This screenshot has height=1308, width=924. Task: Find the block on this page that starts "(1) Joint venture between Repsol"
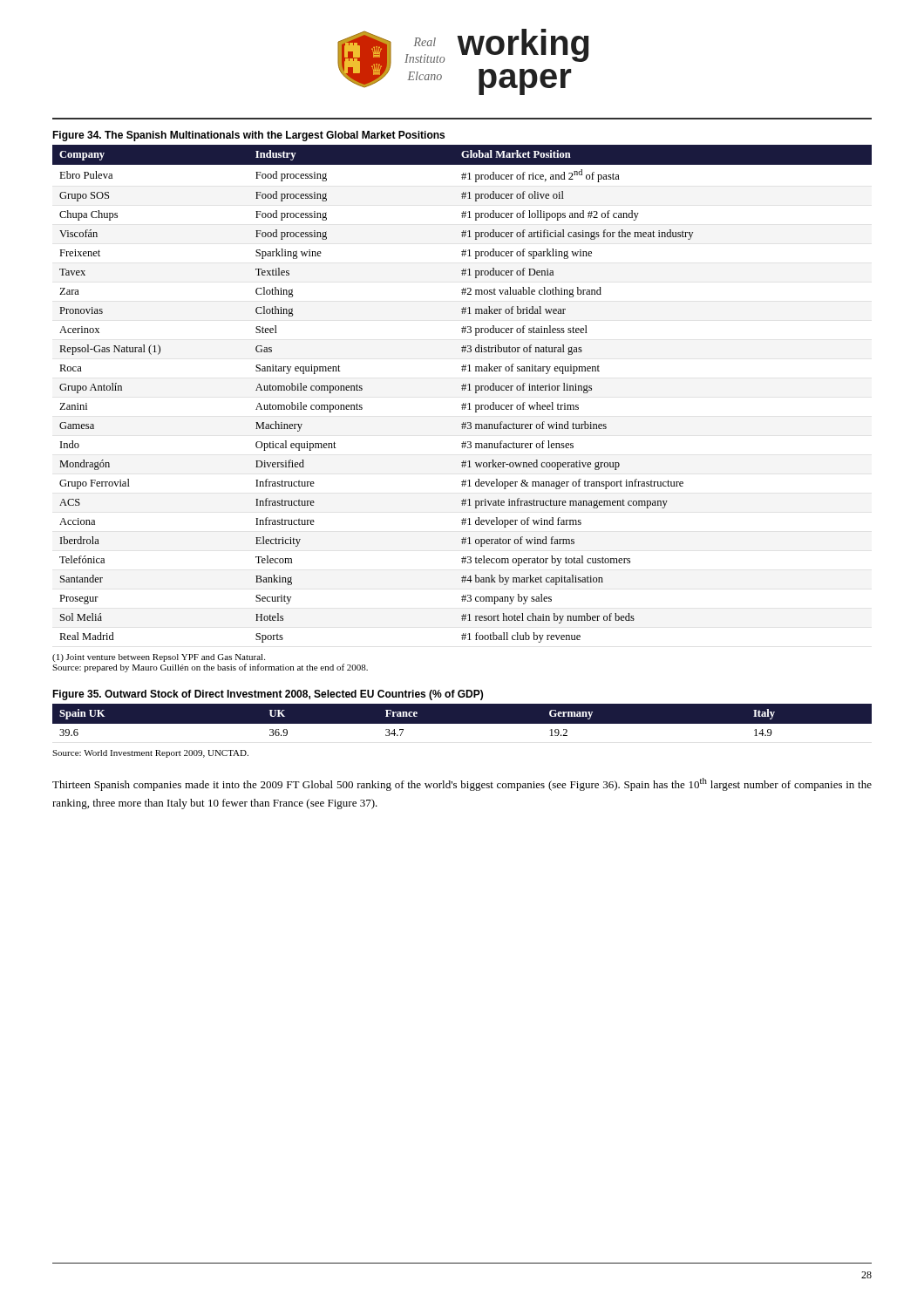(210, 662)
